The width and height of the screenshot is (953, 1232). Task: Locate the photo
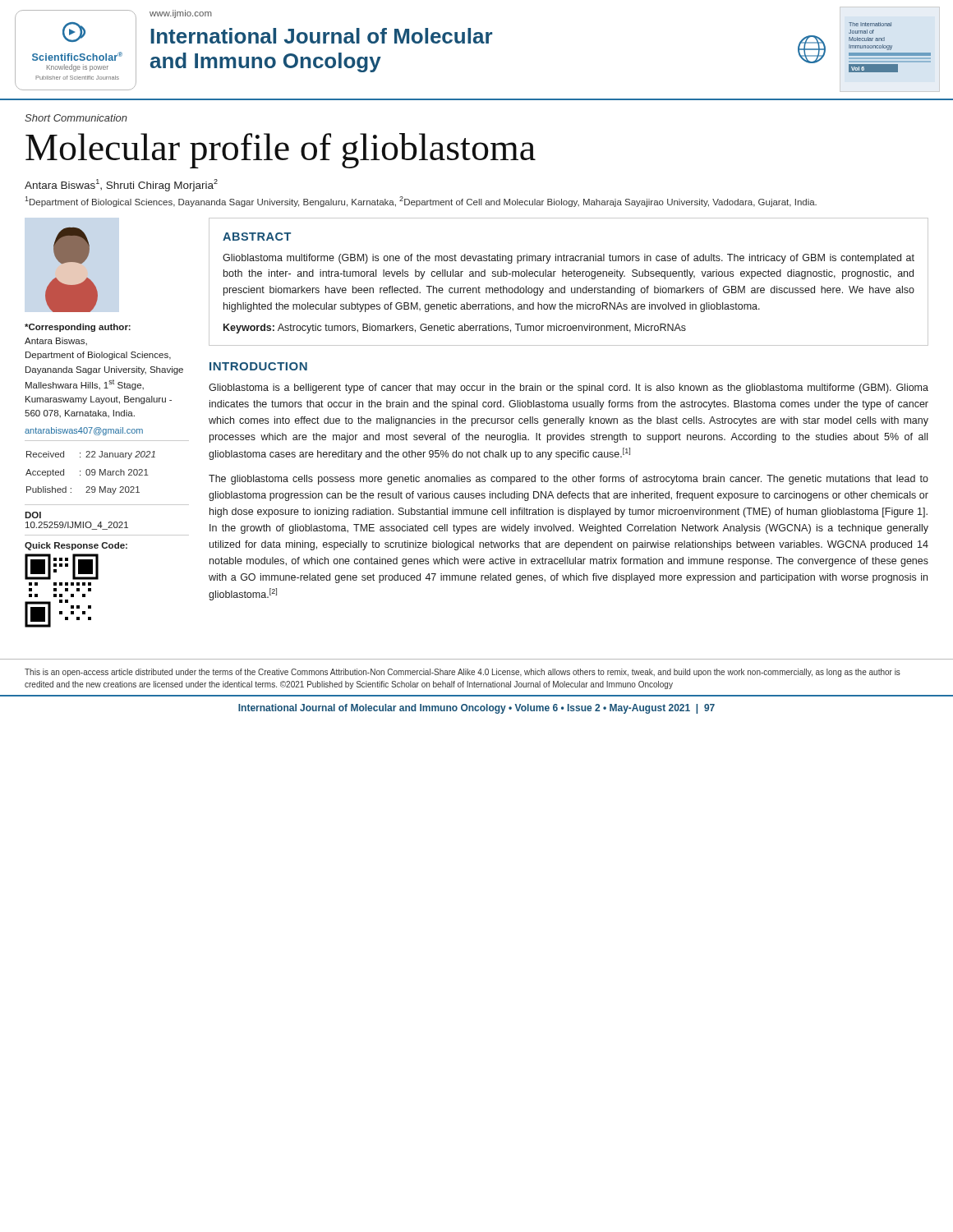pyautogui.click(x=72, y=265)
